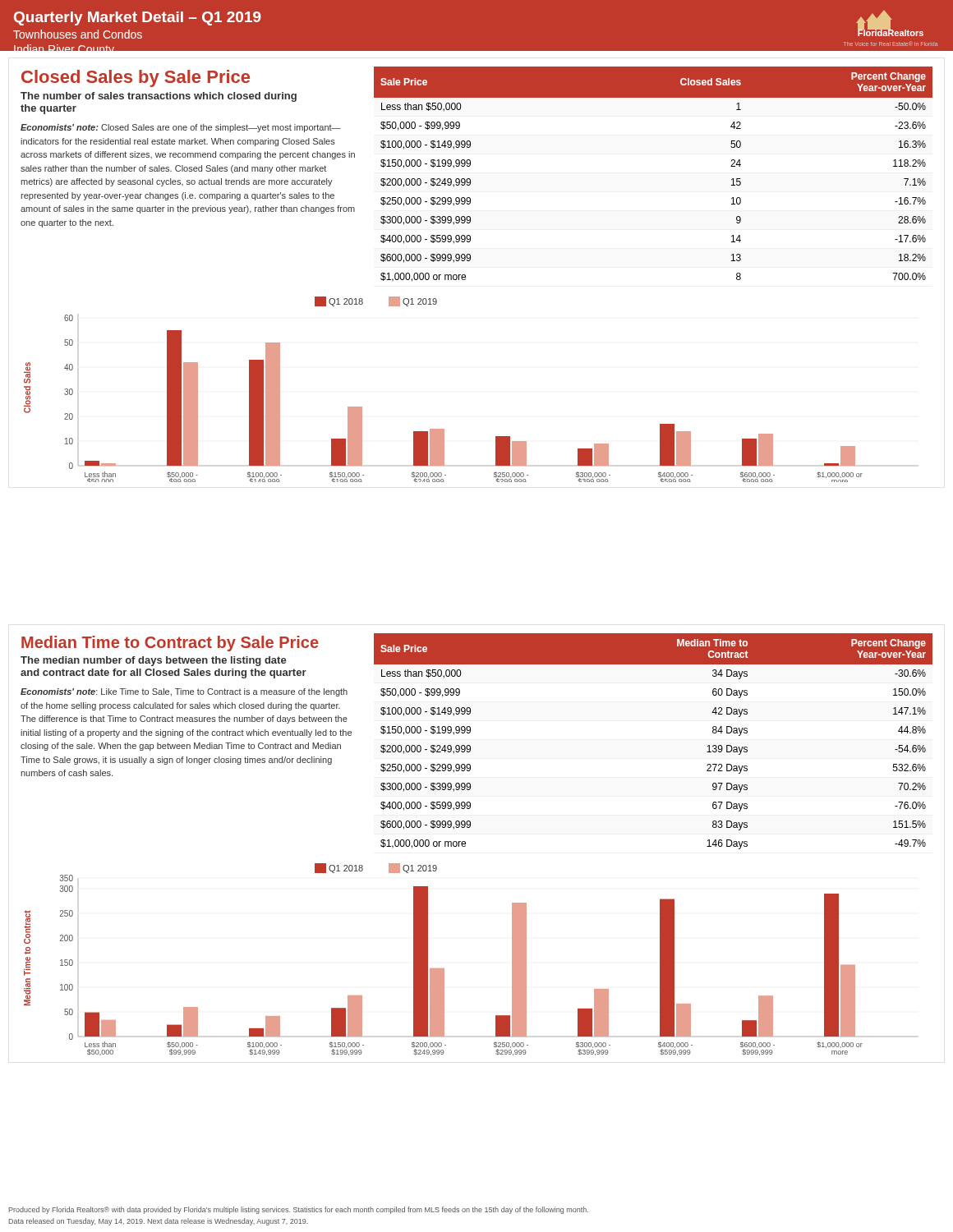Image resolution: width=953 pixels, height=1232 pixels.
Task: Locate the table with the text "Closed Sales"
Action: click(x=653, y=177)
